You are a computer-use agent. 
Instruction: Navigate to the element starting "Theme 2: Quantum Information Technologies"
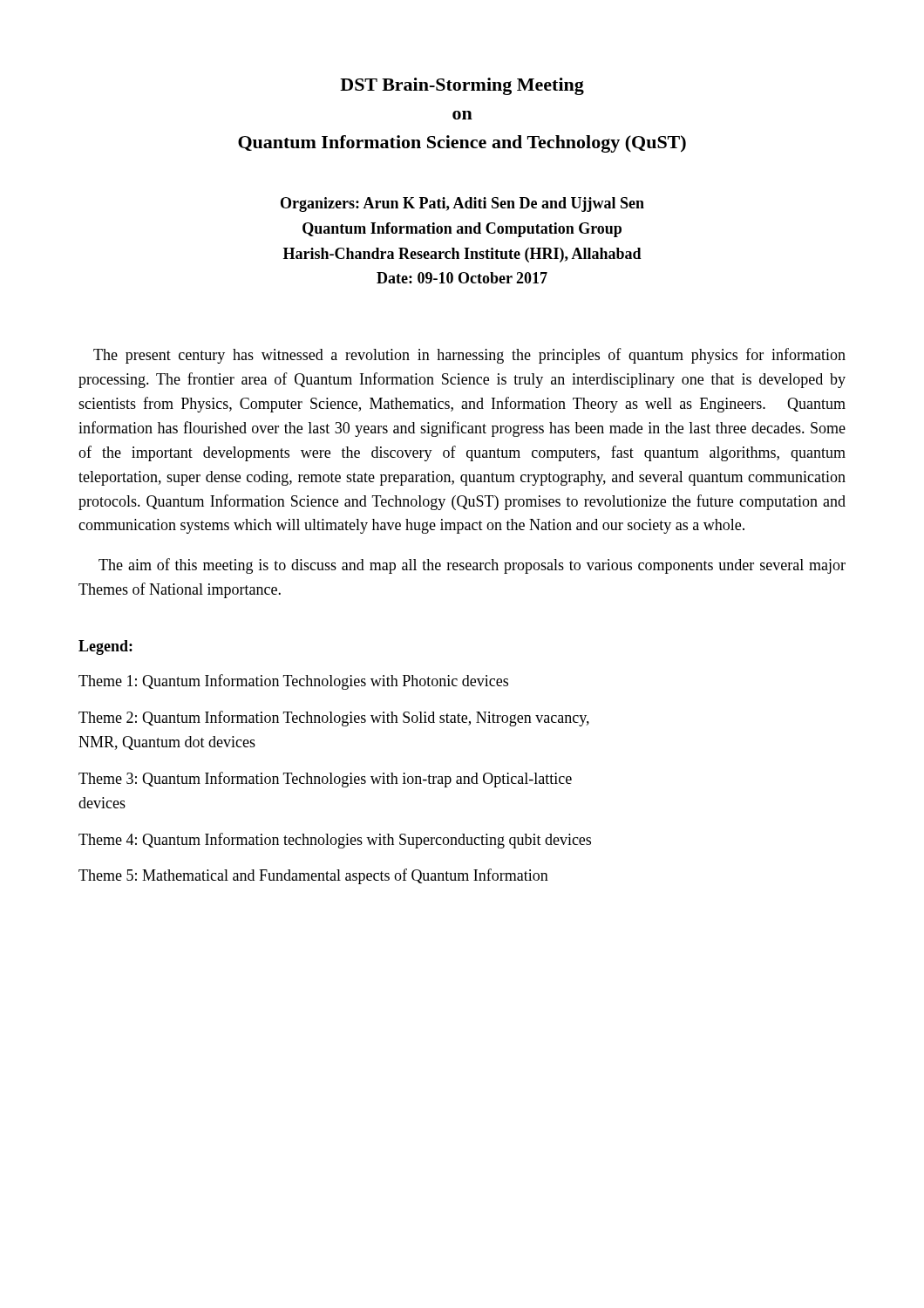tap(334, 730)
